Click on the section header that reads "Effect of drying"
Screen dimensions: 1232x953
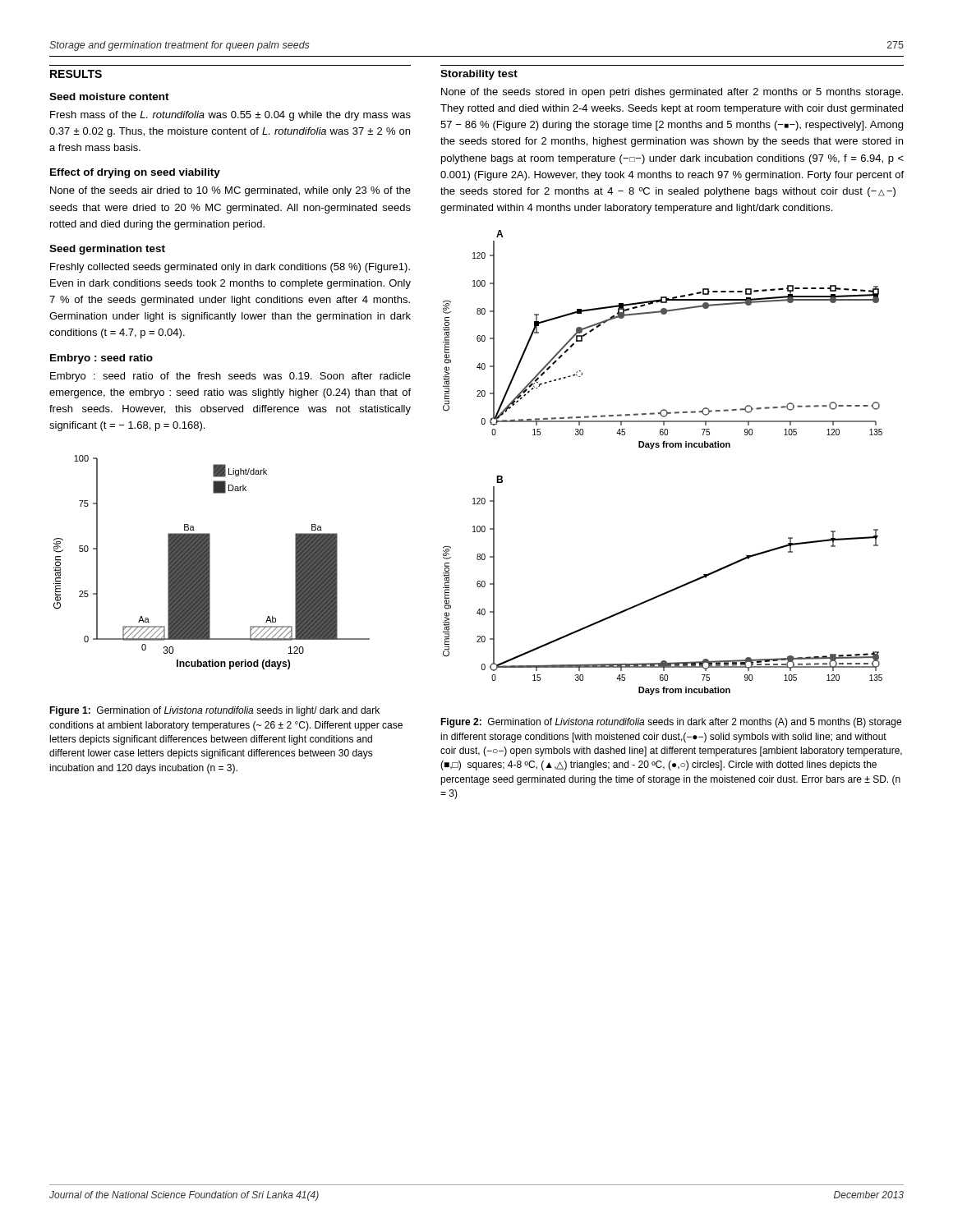[135, 172]
